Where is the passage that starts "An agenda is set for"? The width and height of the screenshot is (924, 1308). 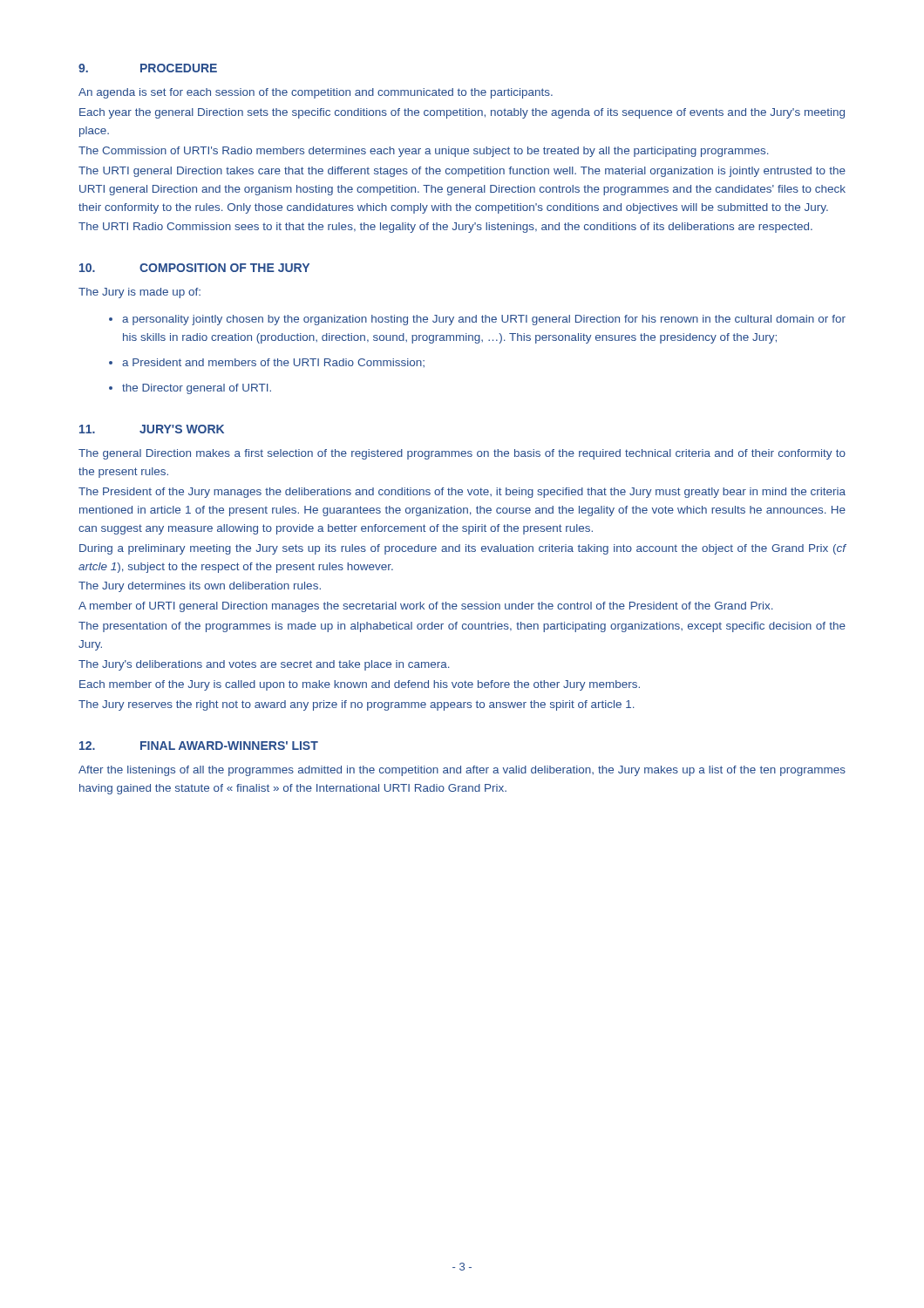(462, 160)
